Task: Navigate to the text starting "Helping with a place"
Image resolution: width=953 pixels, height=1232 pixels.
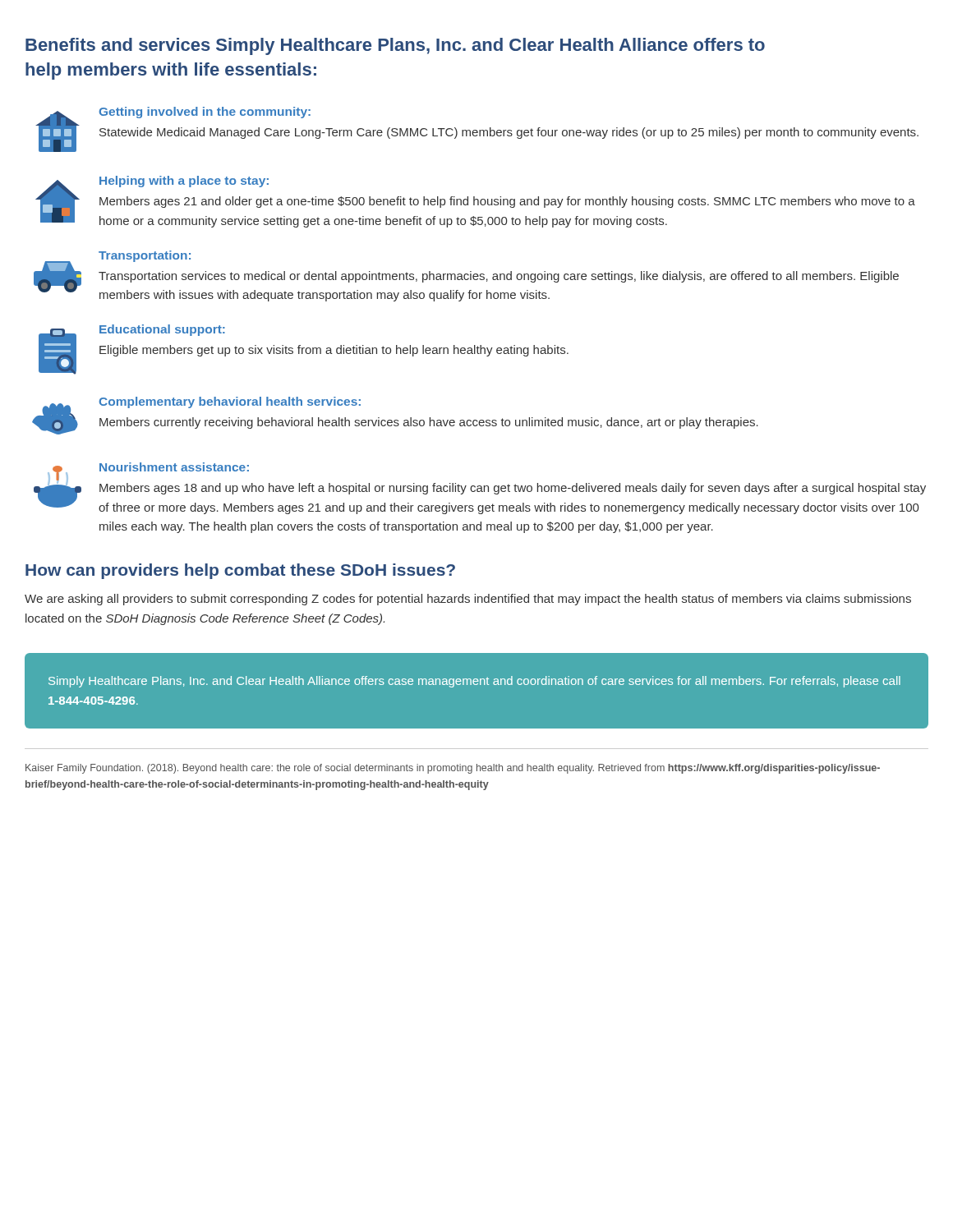Action: [476, 202]
